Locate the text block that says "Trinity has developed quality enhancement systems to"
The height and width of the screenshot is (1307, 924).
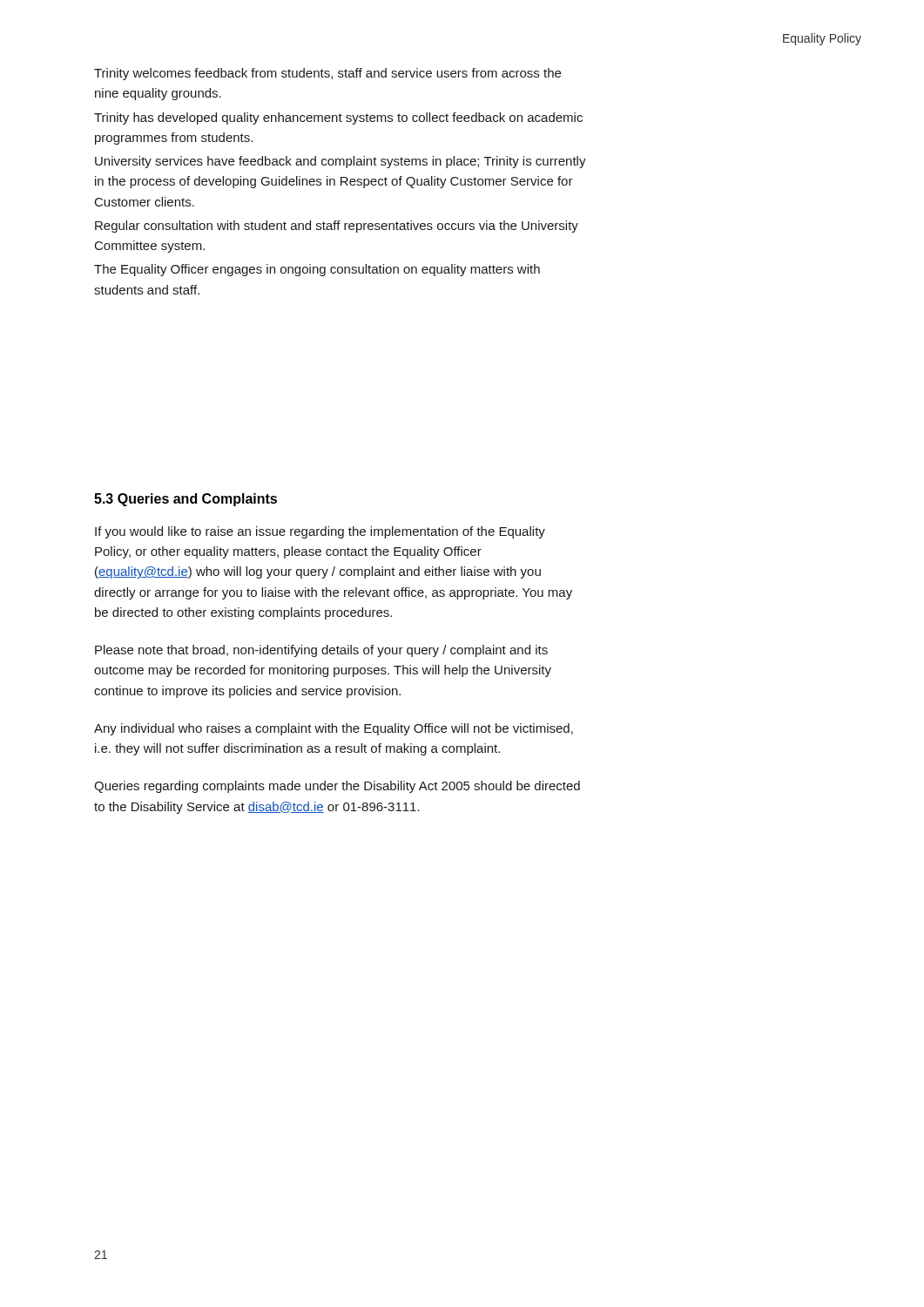click(339, 127)
